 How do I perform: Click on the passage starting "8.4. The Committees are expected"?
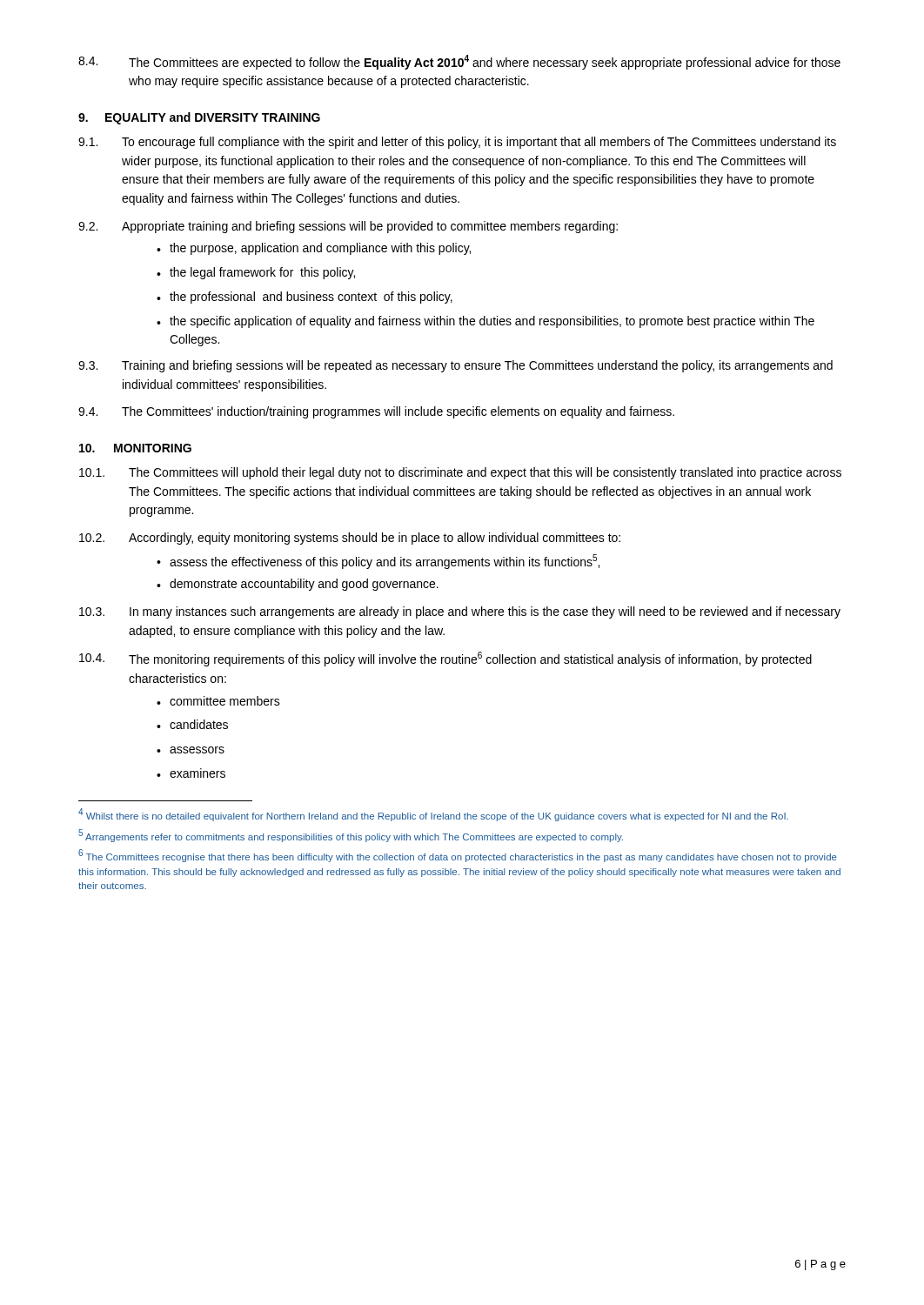[x=462, y=72]
